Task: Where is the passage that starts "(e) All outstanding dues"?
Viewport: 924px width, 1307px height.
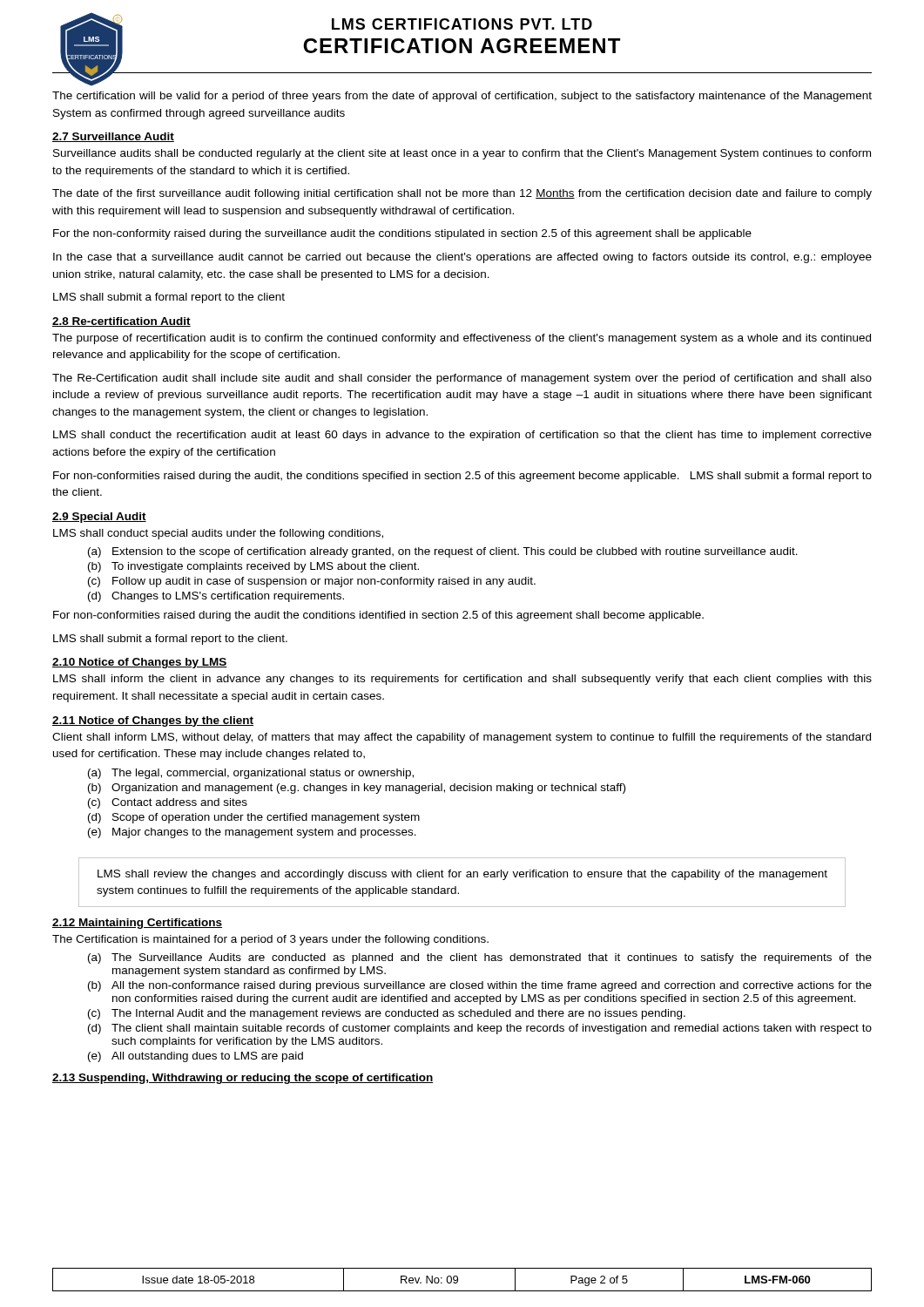Action: tap(196, 1057)
